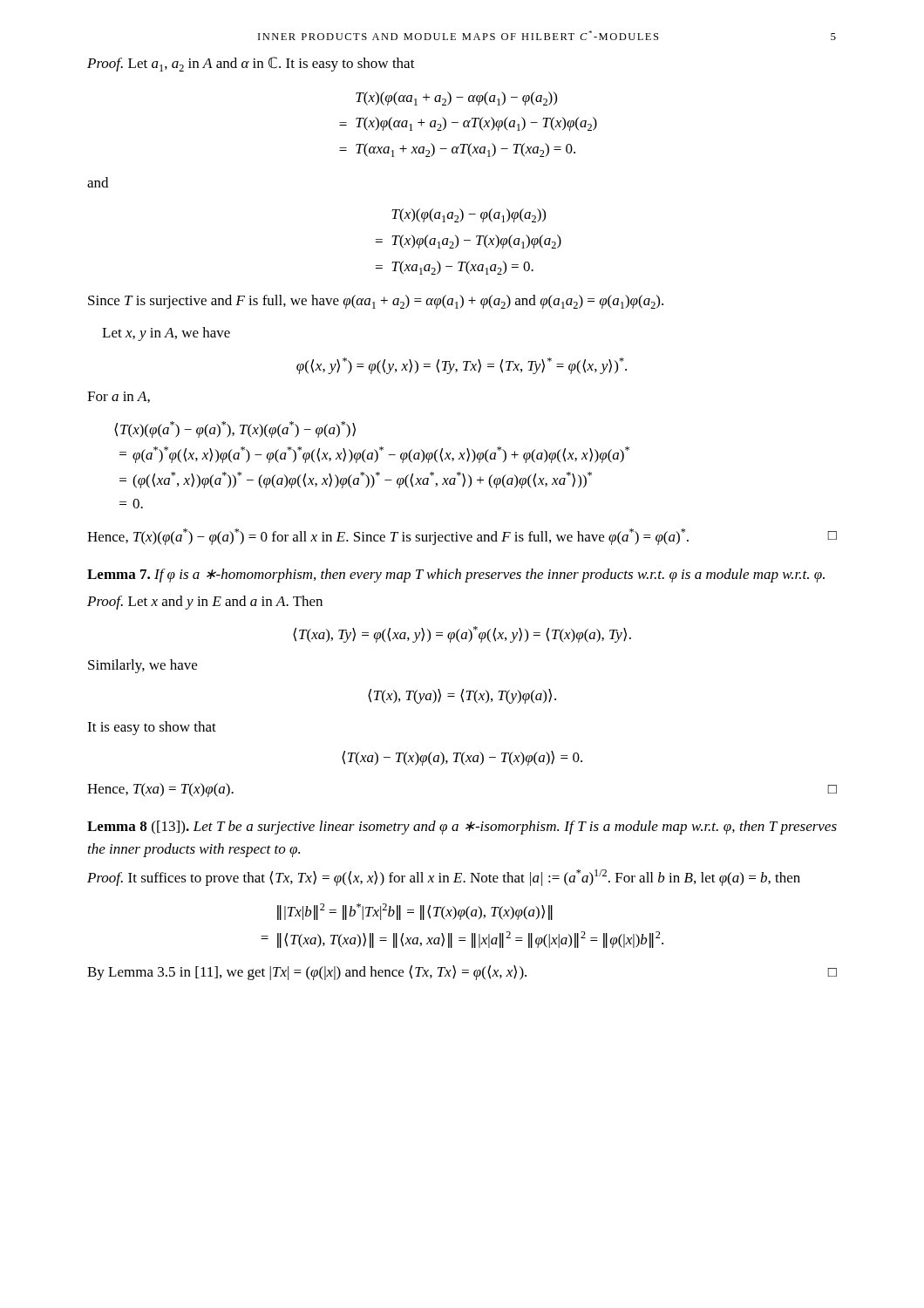This screenshot has width=924, height=1308.
Task: Click the formula that begins "‖|Tx|b‖2 = ‖b*|Tx|2b‖ = ‖⟨T(x)φ(a), T(x)φ(a)⟩‖ ="
Action: pyautogui.click(x=462, y=925)
